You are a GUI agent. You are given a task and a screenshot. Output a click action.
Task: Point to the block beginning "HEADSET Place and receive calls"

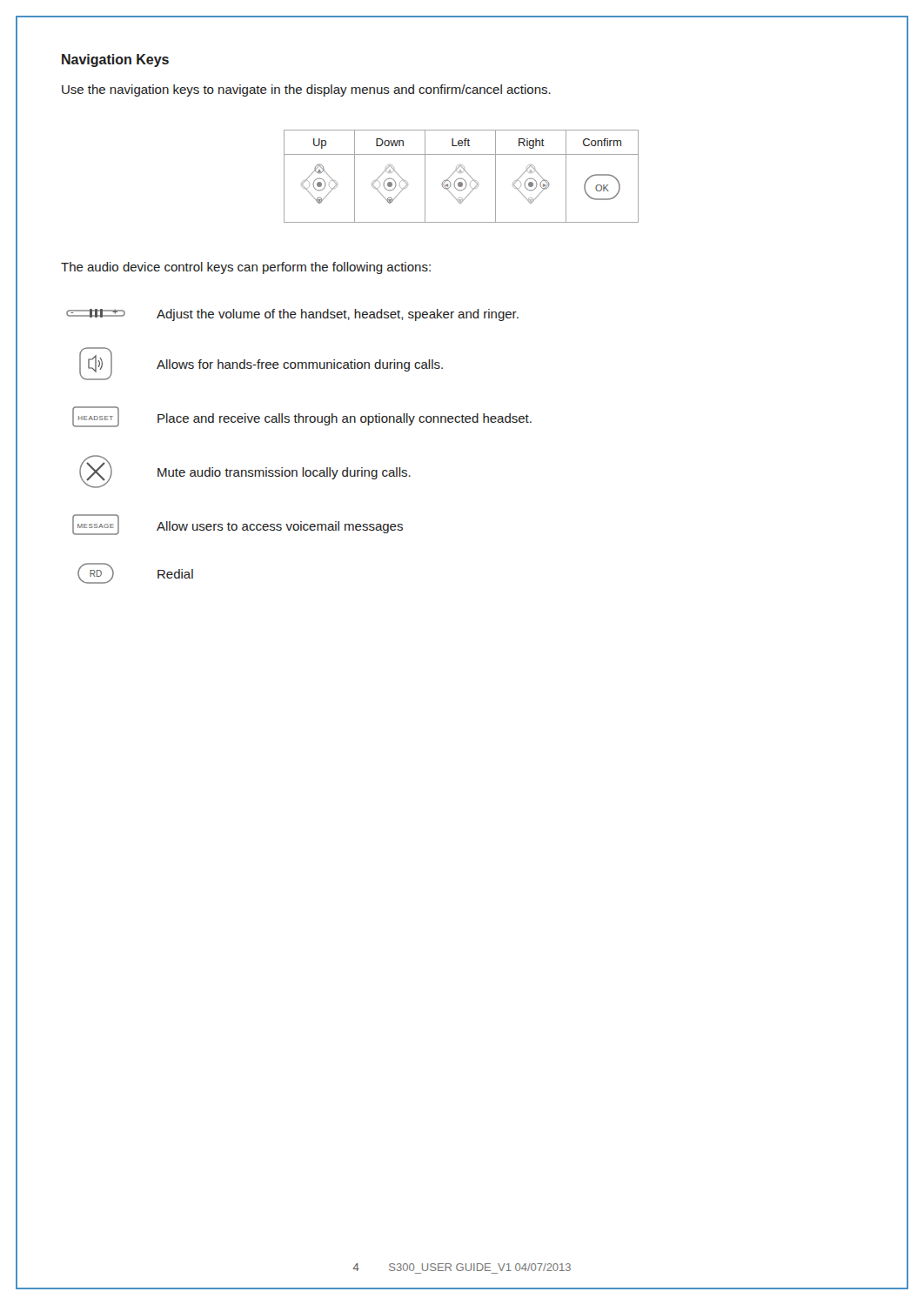tap(297, 418)
